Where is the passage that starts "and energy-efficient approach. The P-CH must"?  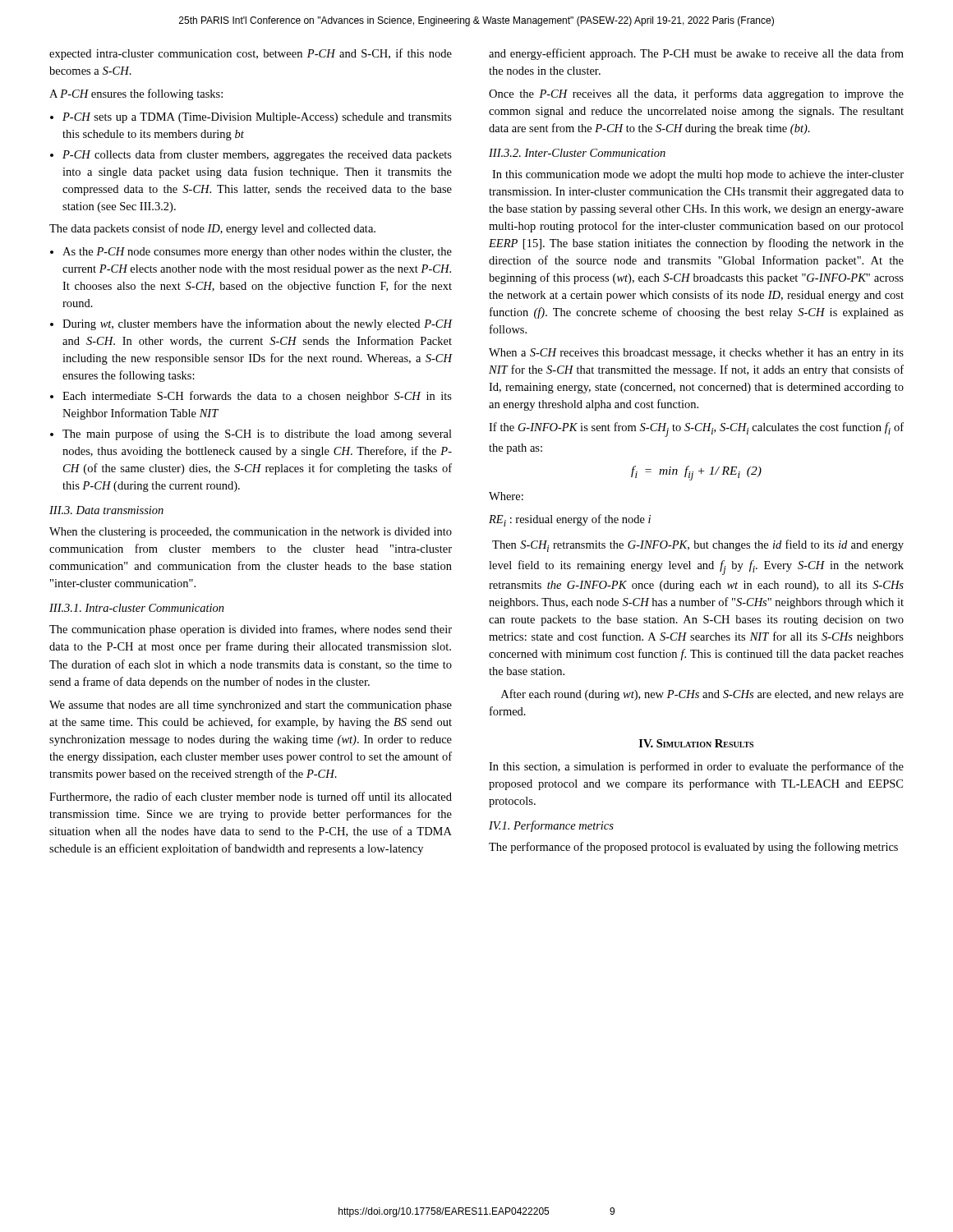[696, 91]
